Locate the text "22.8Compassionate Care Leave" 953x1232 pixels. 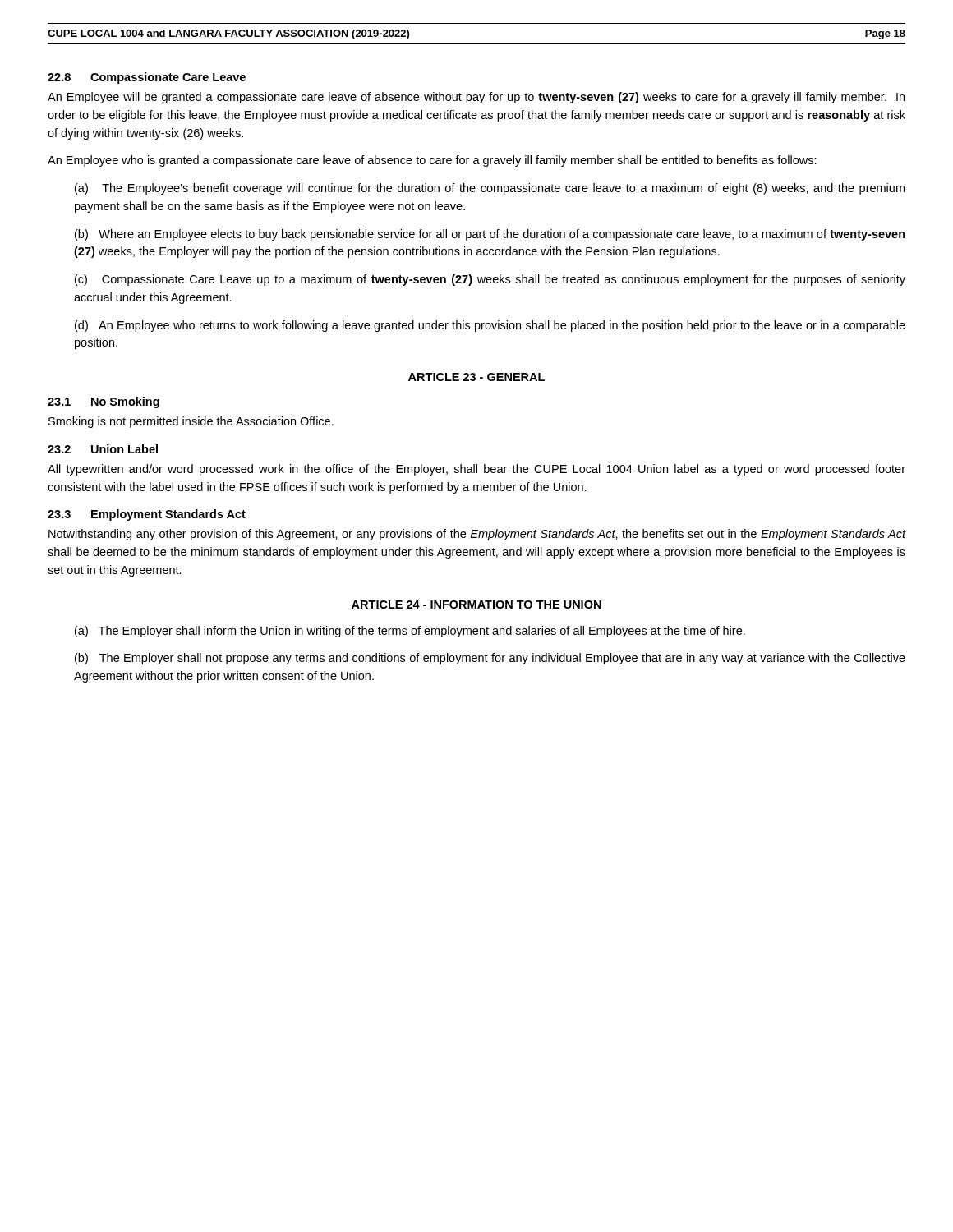click(x=147, y=77)
